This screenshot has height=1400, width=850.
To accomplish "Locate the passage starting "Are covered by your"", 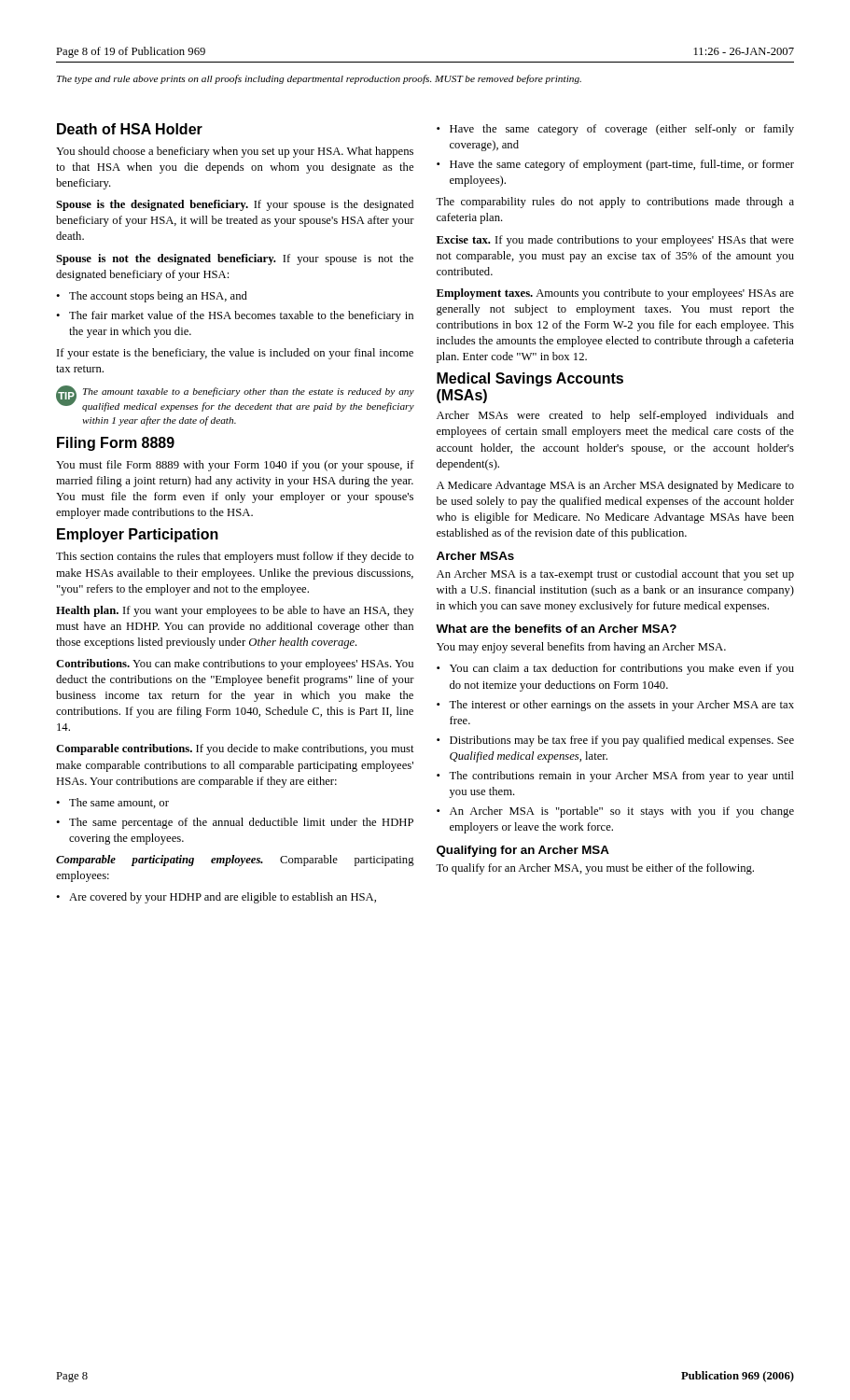I will click(223, 897).
